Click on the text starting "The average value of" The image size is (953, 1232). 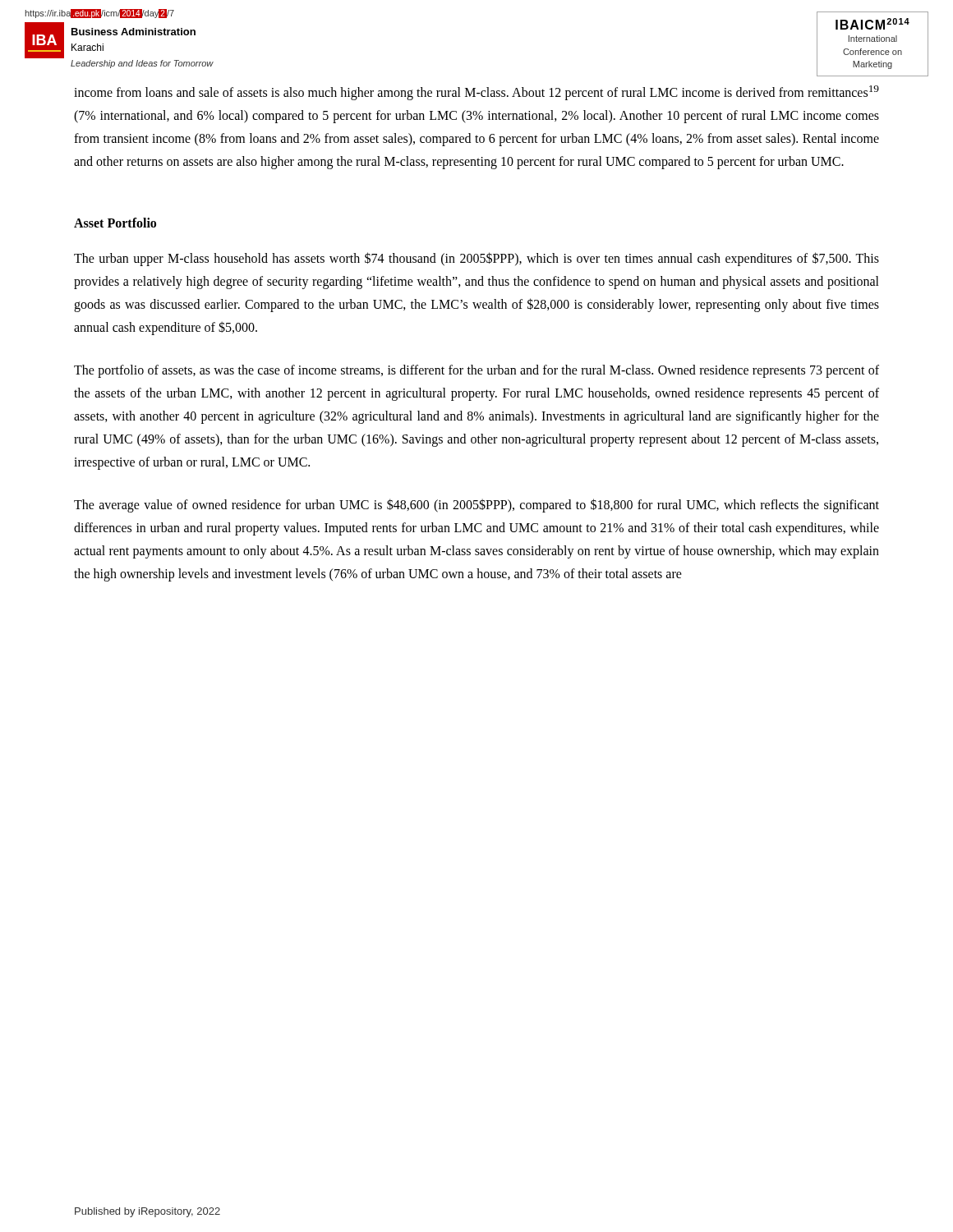click(476, 539)
